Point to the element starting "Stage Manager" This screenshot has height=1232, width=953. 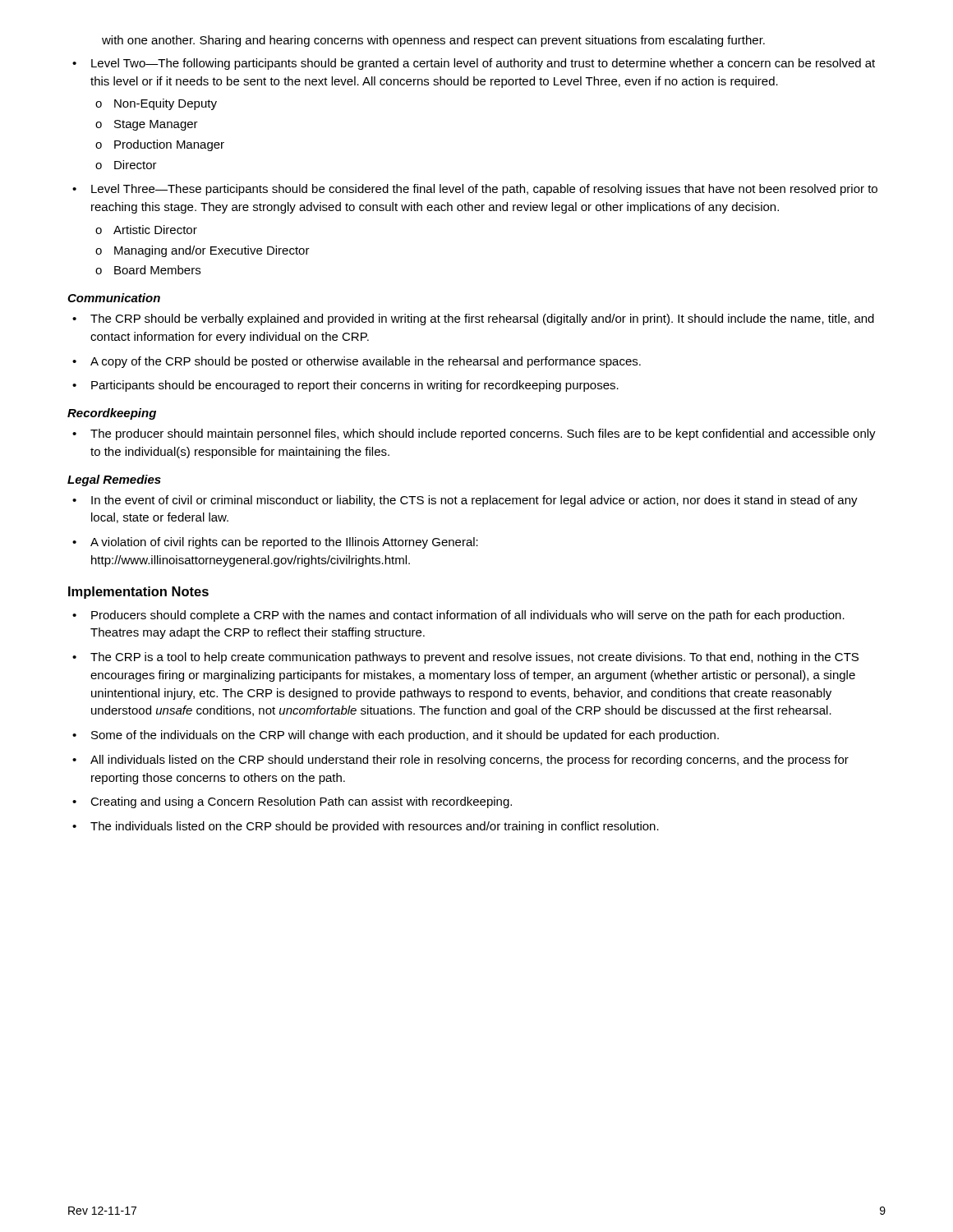156,124
